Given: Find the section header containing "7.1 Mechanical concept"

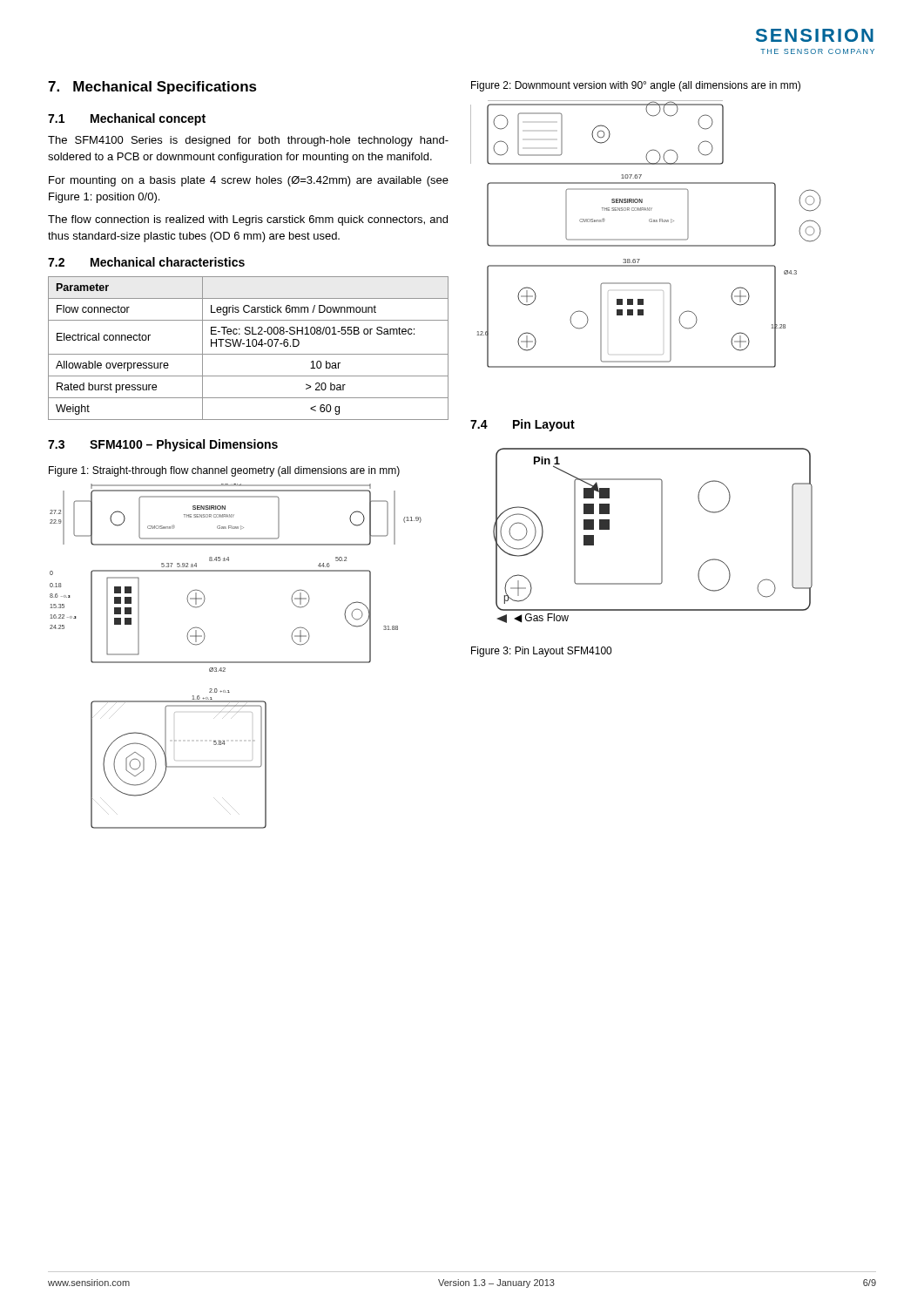Looking at the screenshot, I should 127,118.
